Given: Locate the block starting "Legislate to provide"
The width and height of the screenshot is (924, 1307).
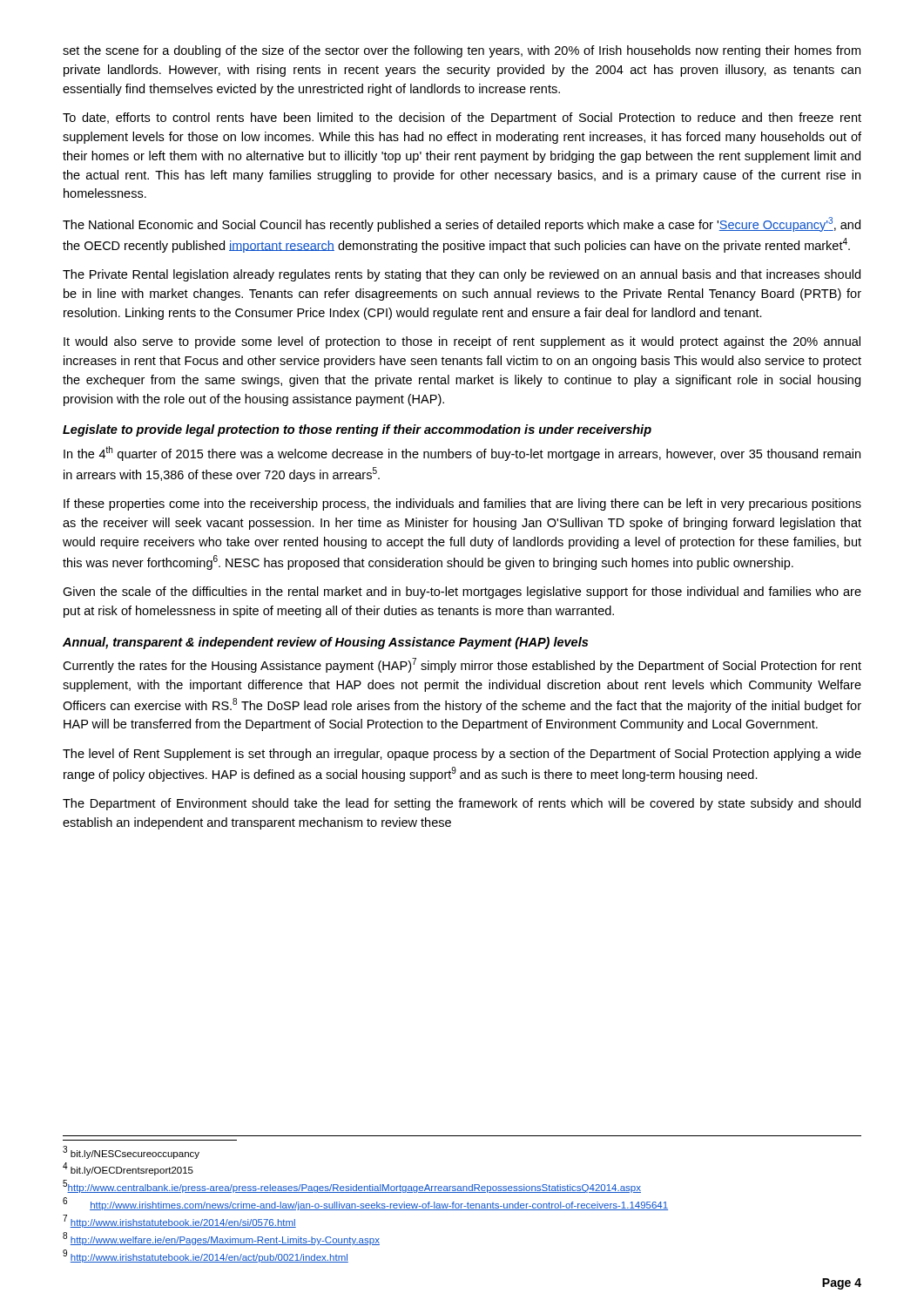Looking at the screenshot, I should tap(462, 431).
